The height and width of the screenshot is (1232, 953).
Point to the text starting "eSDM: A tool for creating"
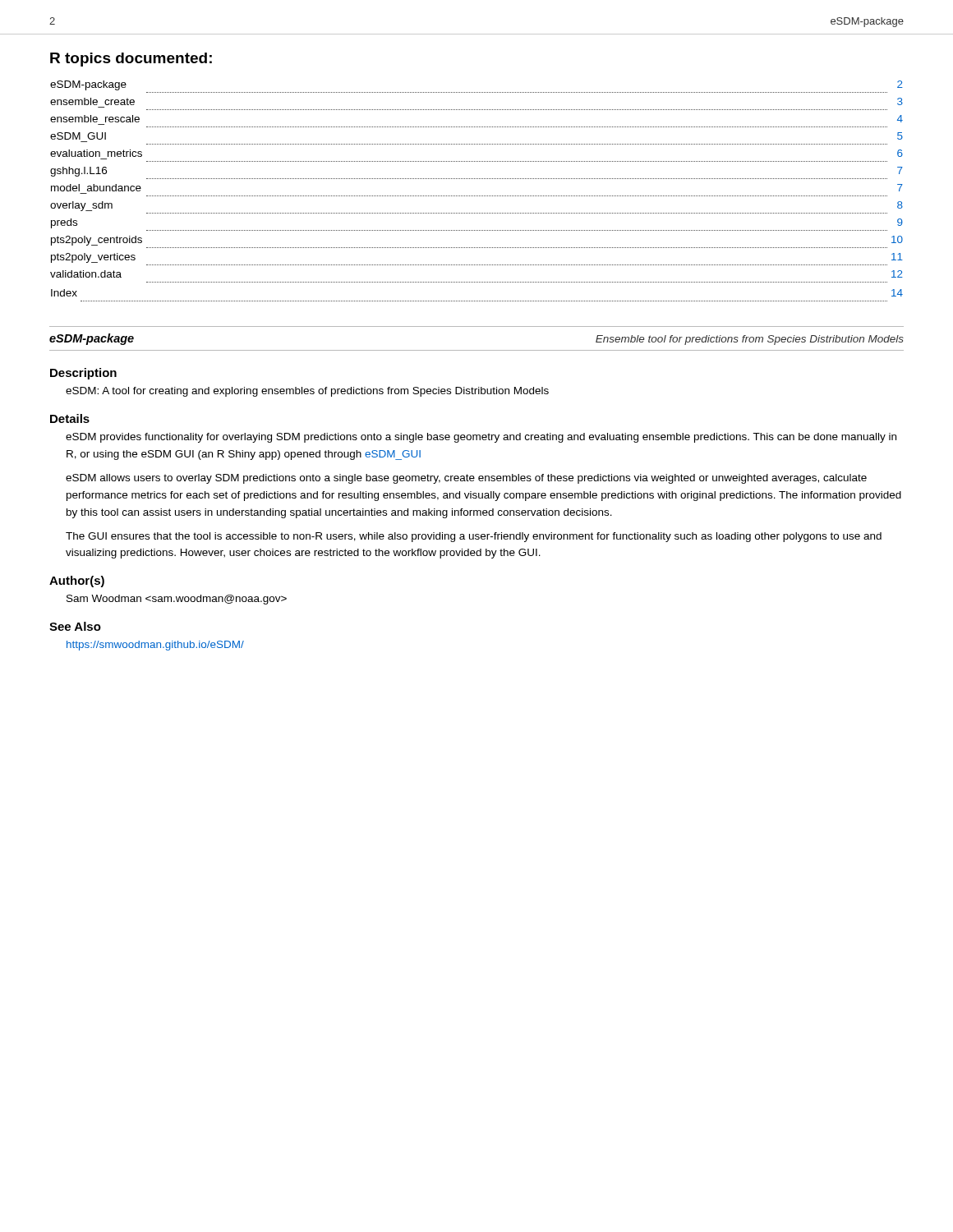pos(307,391)
